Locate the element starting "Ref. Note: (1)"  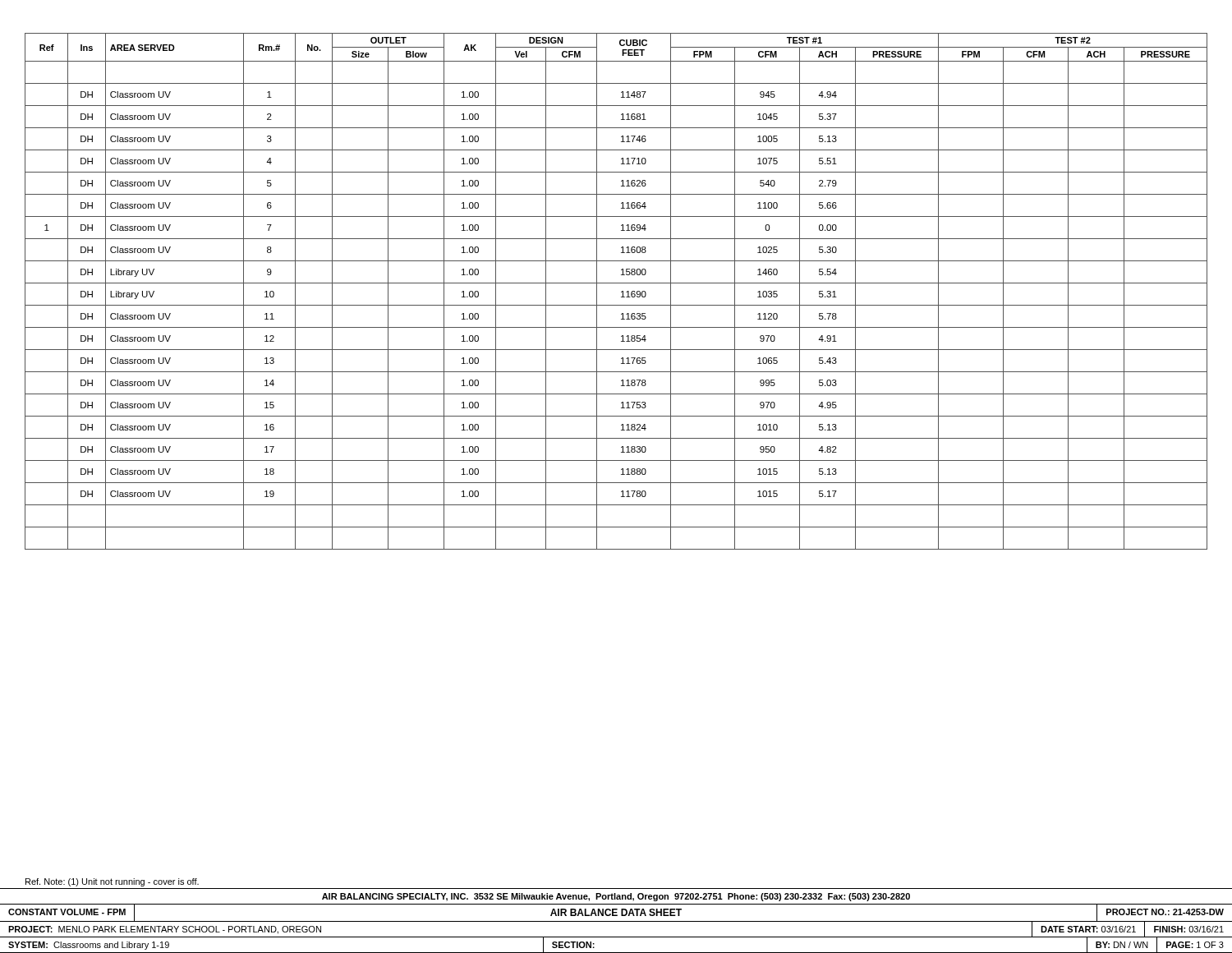coord(112,882)
